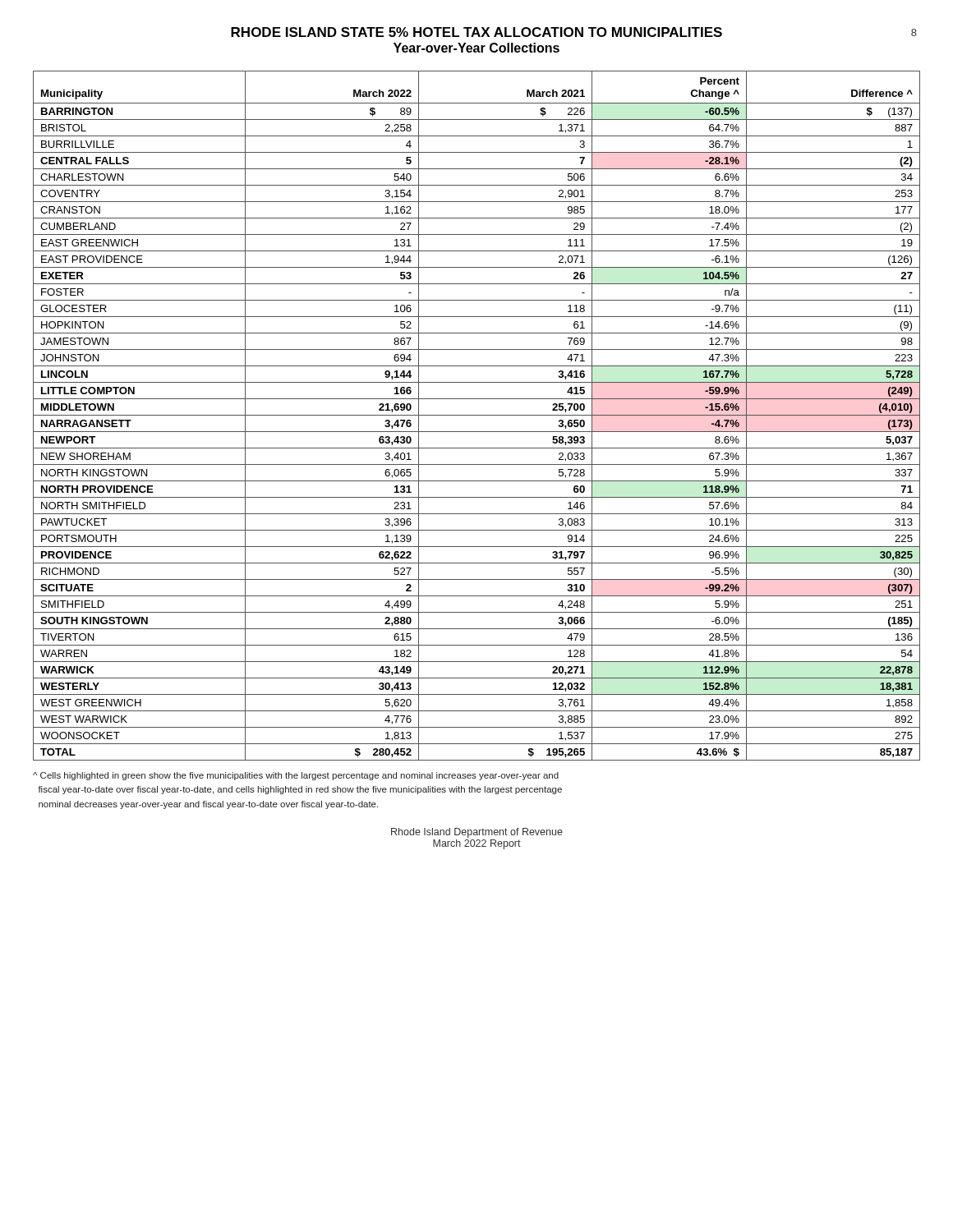The image size is (953, 1232).
Task: Select the table
Action: (476, 416)
